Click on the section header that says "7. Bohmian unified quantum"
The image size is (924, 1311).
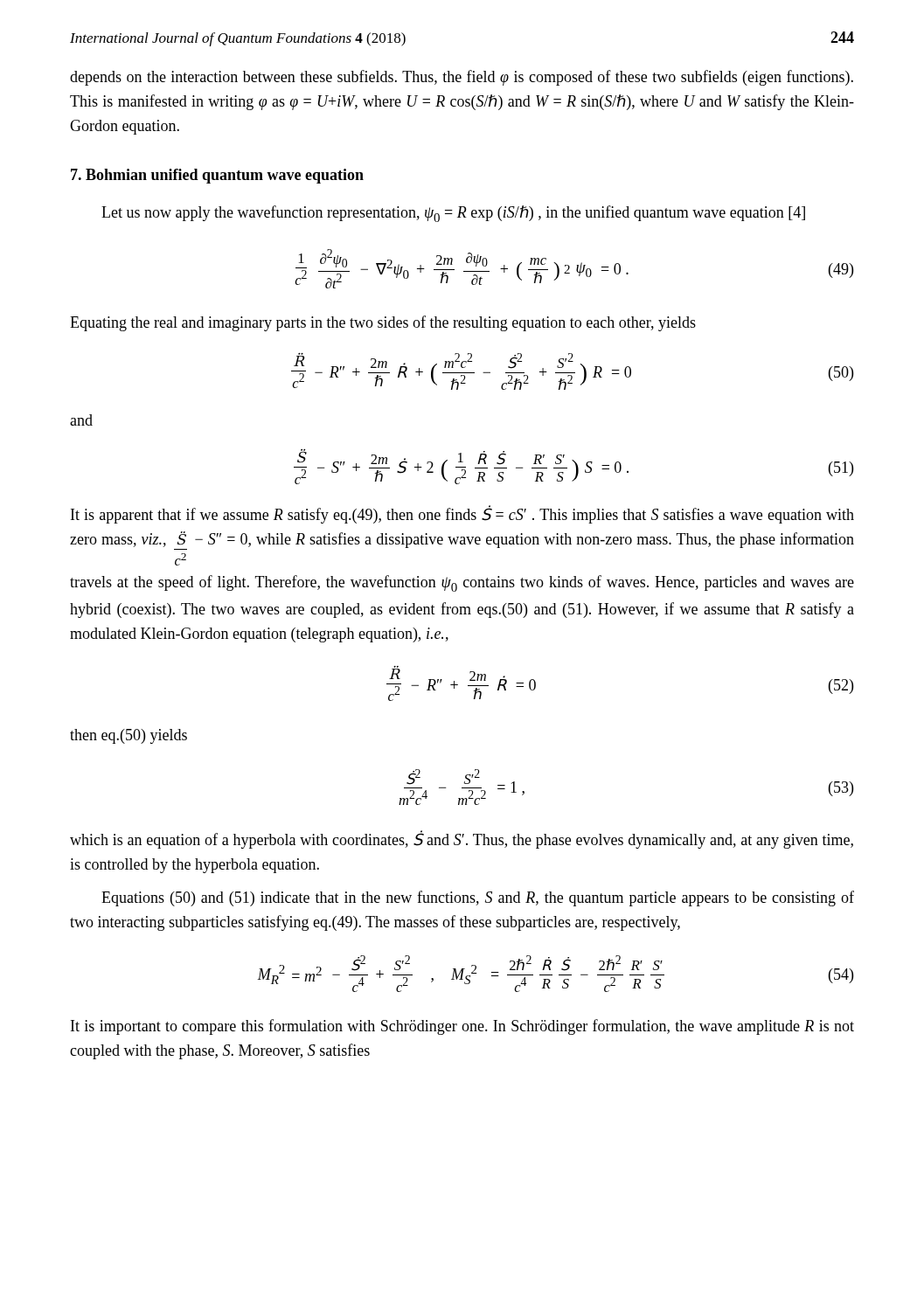217,174
